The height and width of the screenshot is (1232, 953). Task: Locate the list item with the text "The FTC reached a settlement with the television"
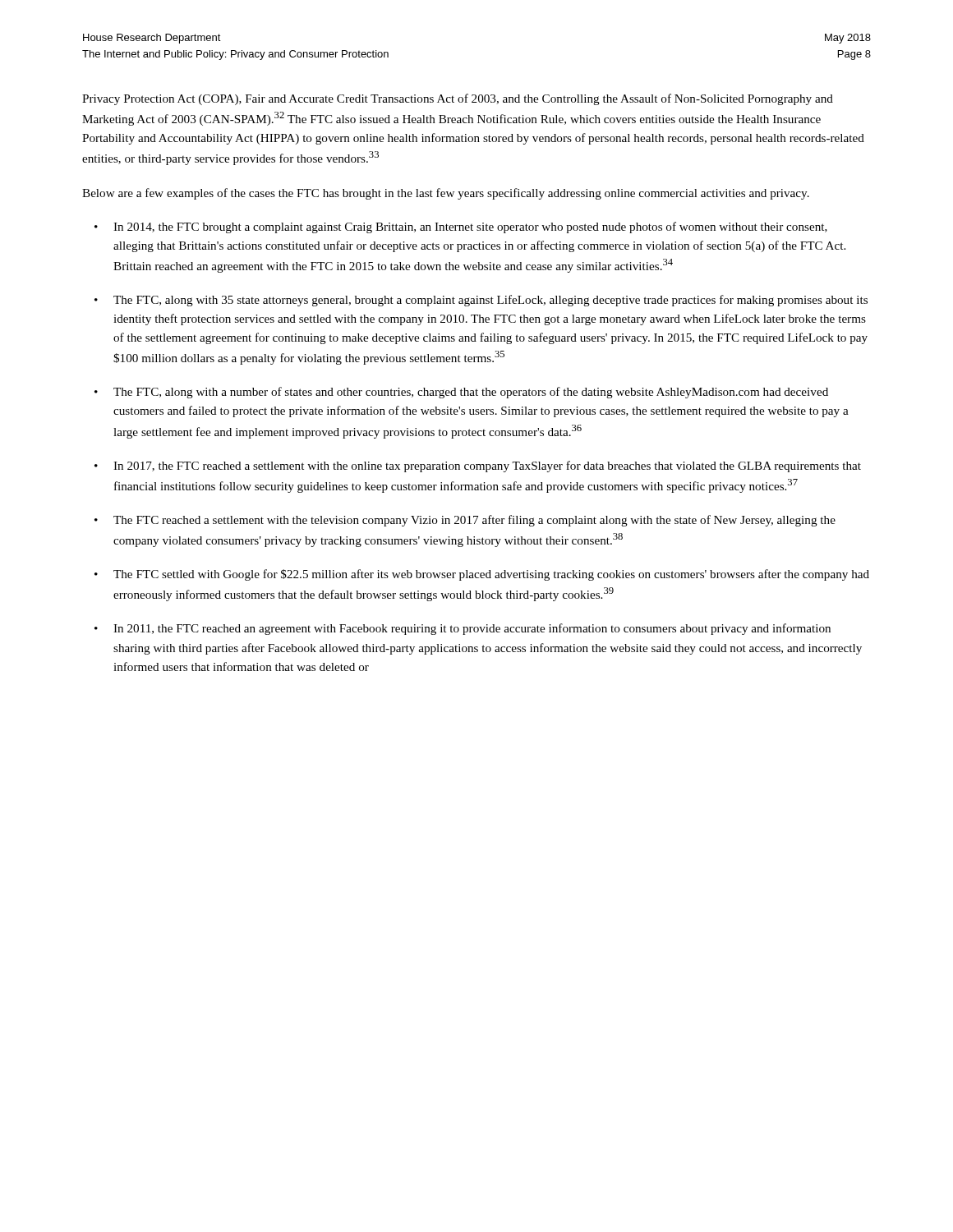pos(474,530)
